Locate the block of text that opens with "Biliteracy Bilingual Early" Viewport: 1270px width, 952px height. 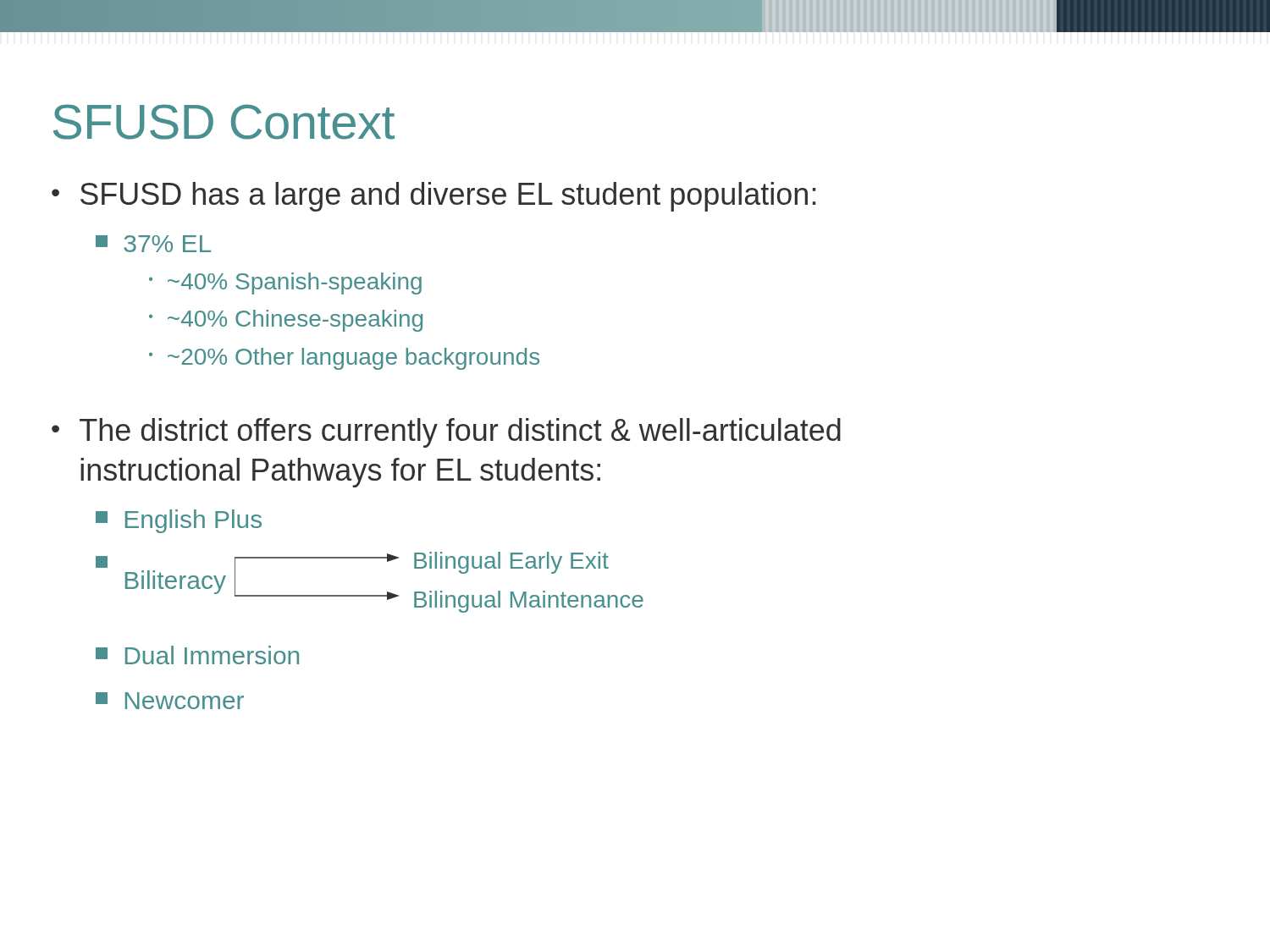click(370, 580)
